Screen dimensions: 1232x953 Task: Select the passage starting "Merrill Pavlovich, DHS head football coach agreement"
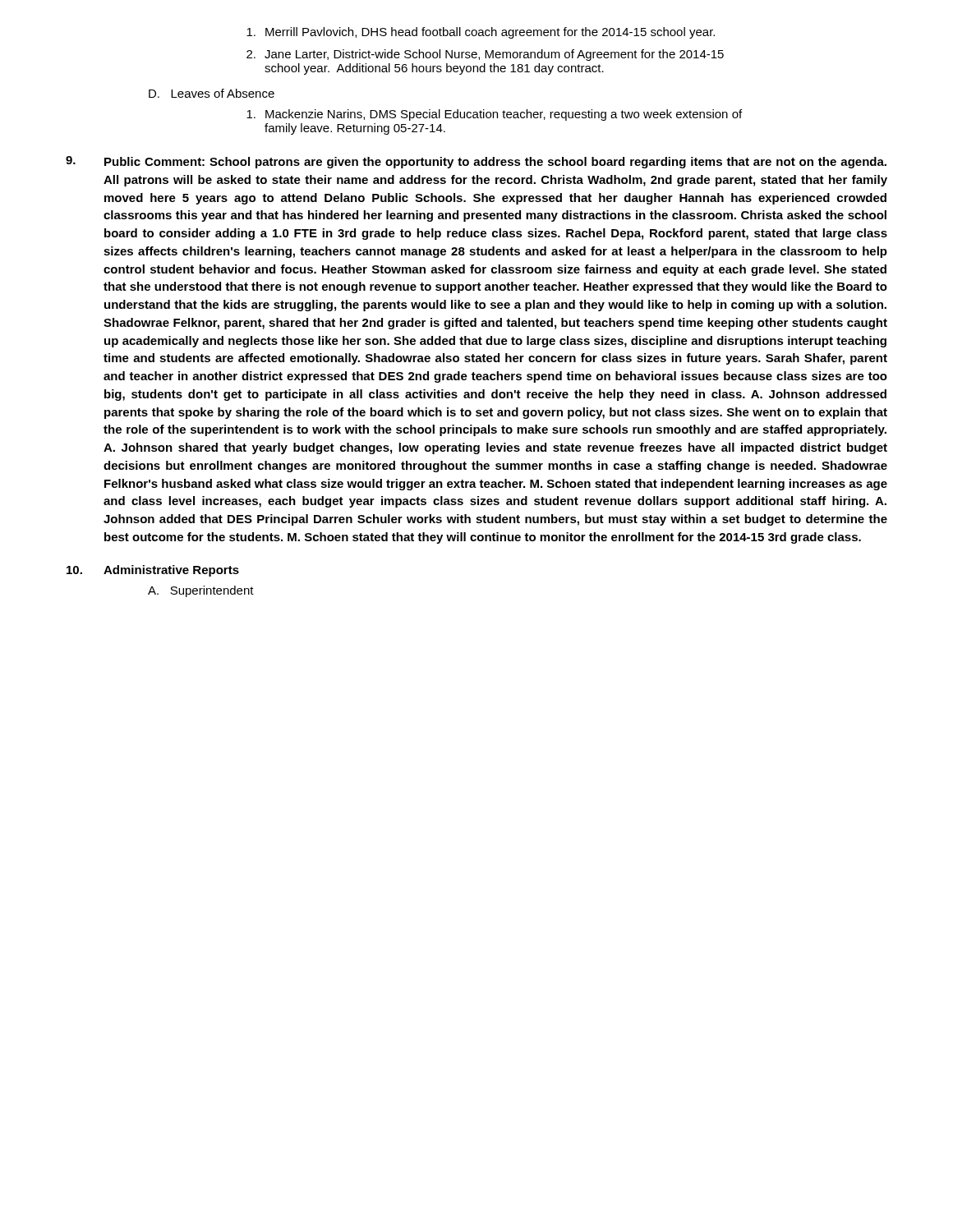473,32
